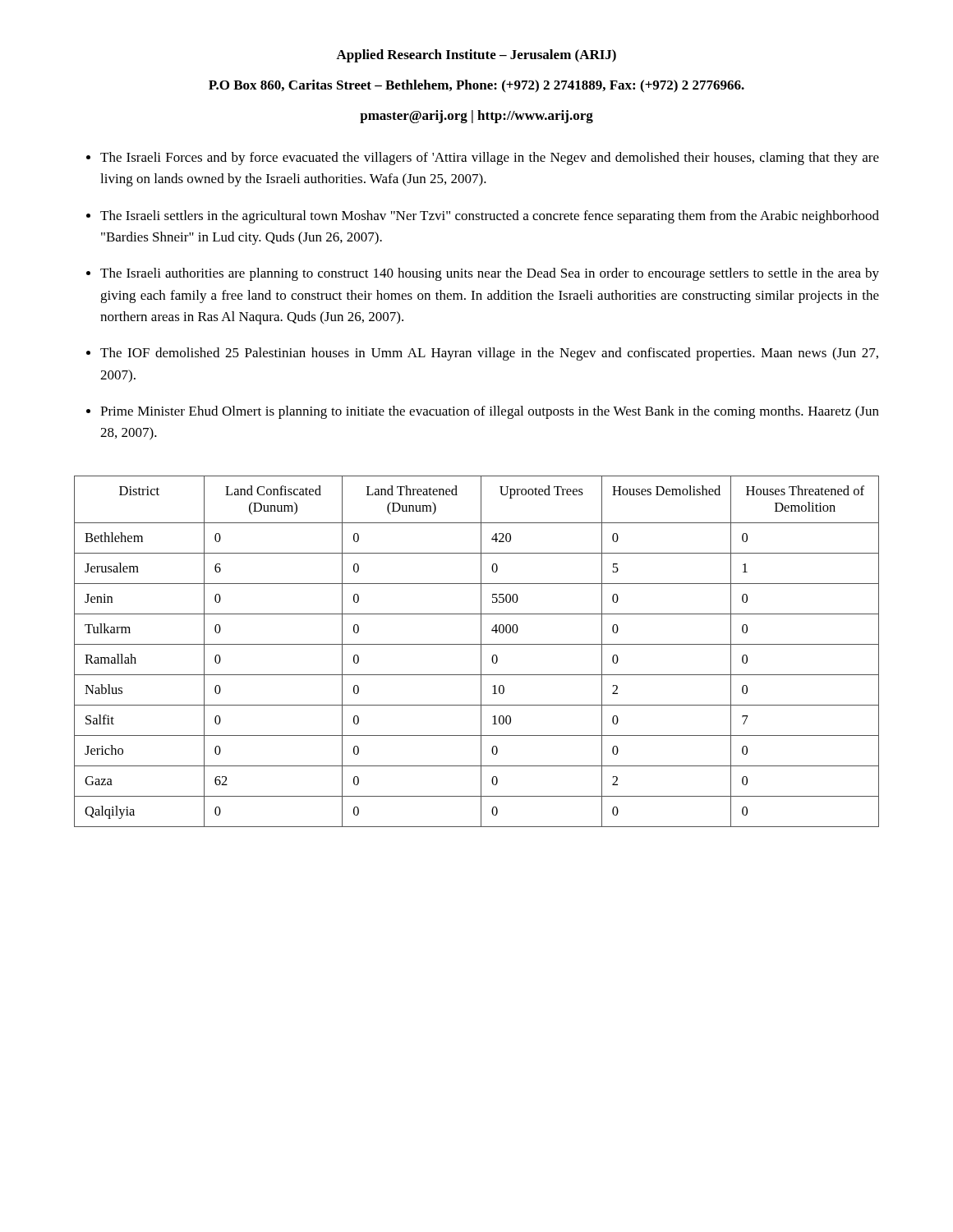Navigate to the element starting "The Israeli authorities are planning to construct 140"

[476, 296]
